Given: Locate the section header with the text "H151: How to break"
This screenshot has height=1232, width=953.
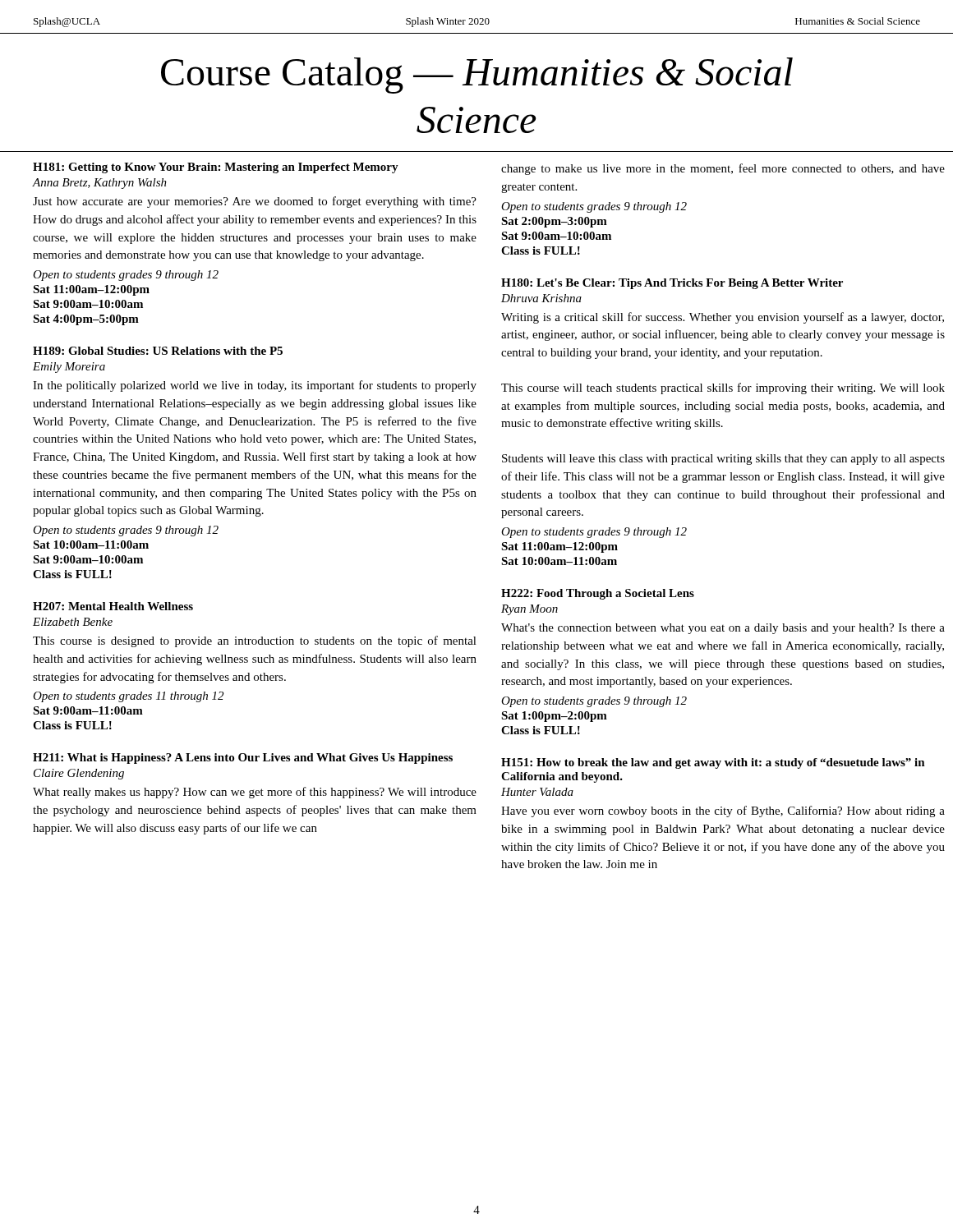Looking at the screenshot, I should pos(713,769).
